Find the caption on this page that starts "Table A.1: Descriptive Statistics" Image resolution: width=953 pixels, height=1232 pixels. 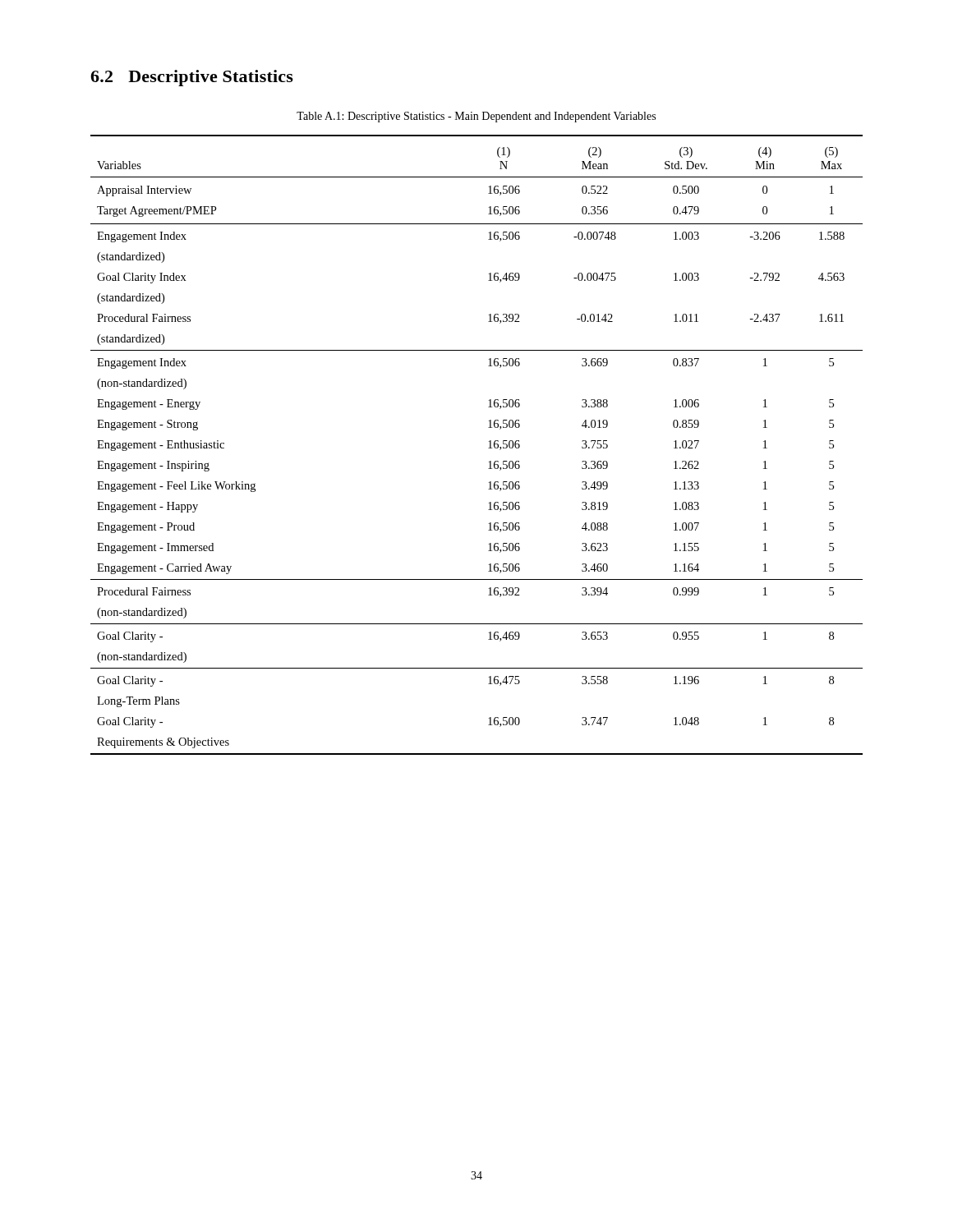coord(476,116)
